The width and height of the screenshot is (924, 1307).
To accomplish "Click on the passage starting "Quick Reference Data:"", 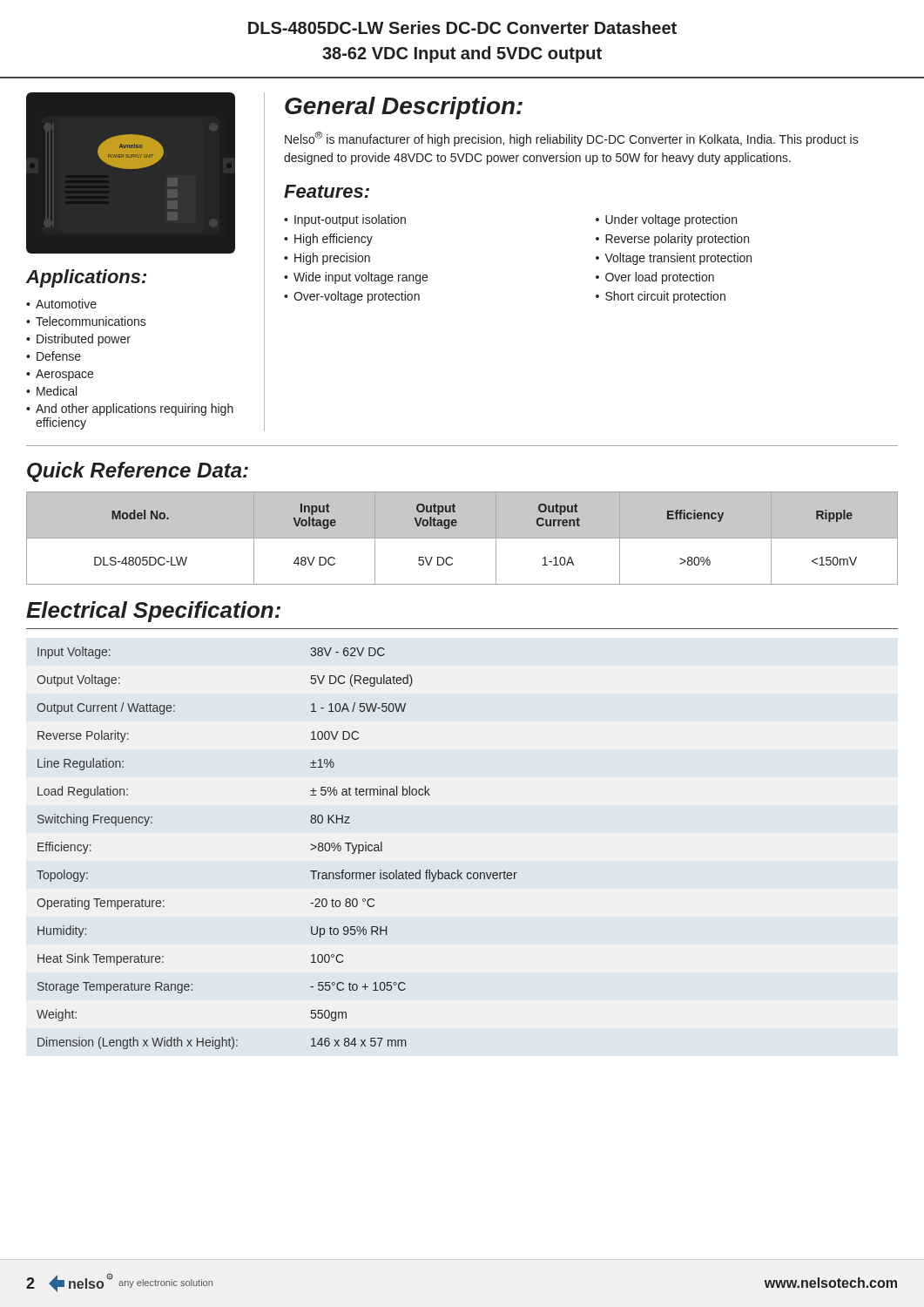I will 138,470.
